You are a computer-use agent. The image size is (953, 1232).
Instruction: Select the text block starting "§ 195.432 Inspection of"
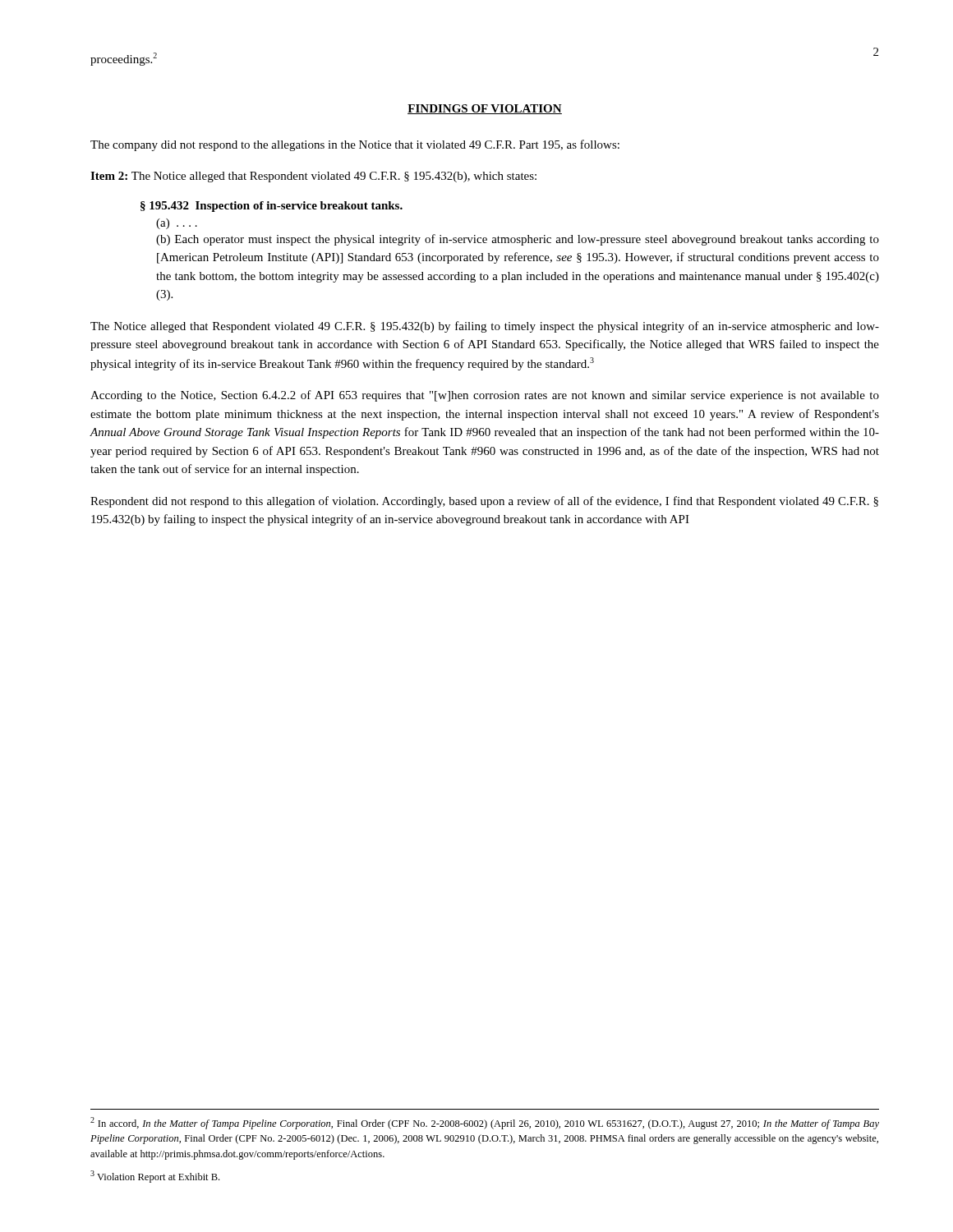509,251
